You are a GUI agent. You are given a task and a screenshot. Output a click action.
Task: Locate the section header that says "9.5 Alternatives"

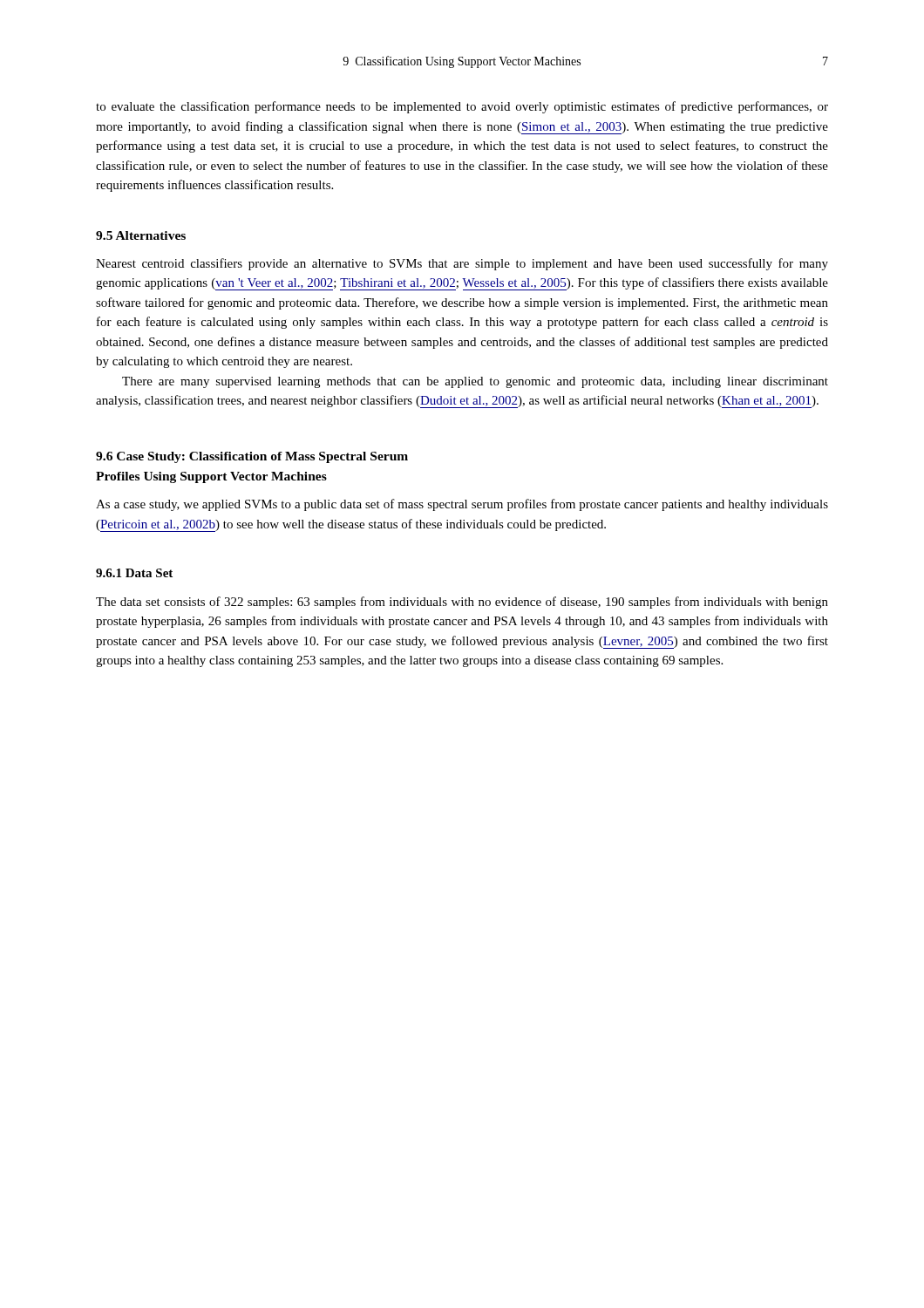click(141, 235)
